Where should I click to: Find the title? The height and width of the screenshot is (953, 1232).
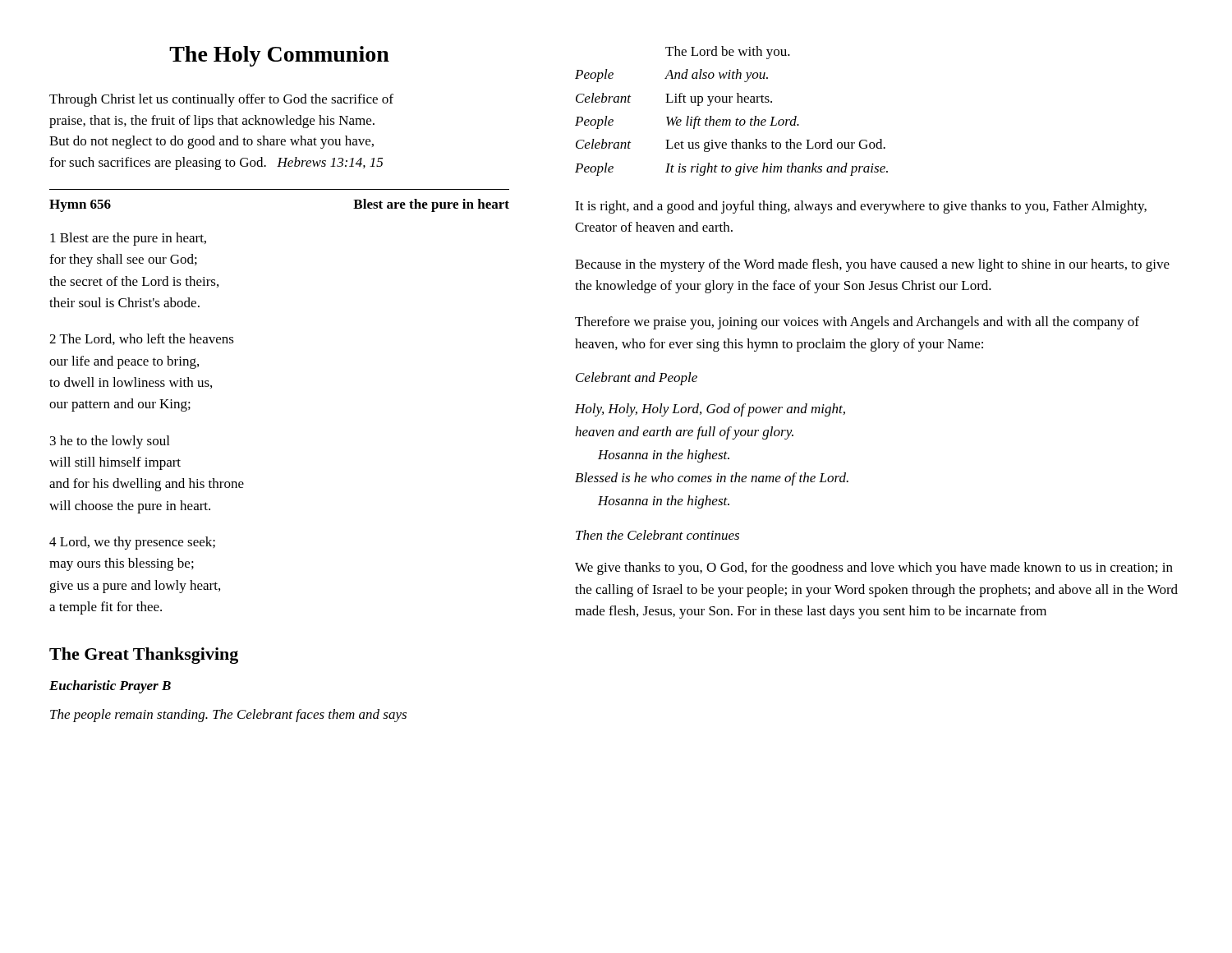coord(279,54)
